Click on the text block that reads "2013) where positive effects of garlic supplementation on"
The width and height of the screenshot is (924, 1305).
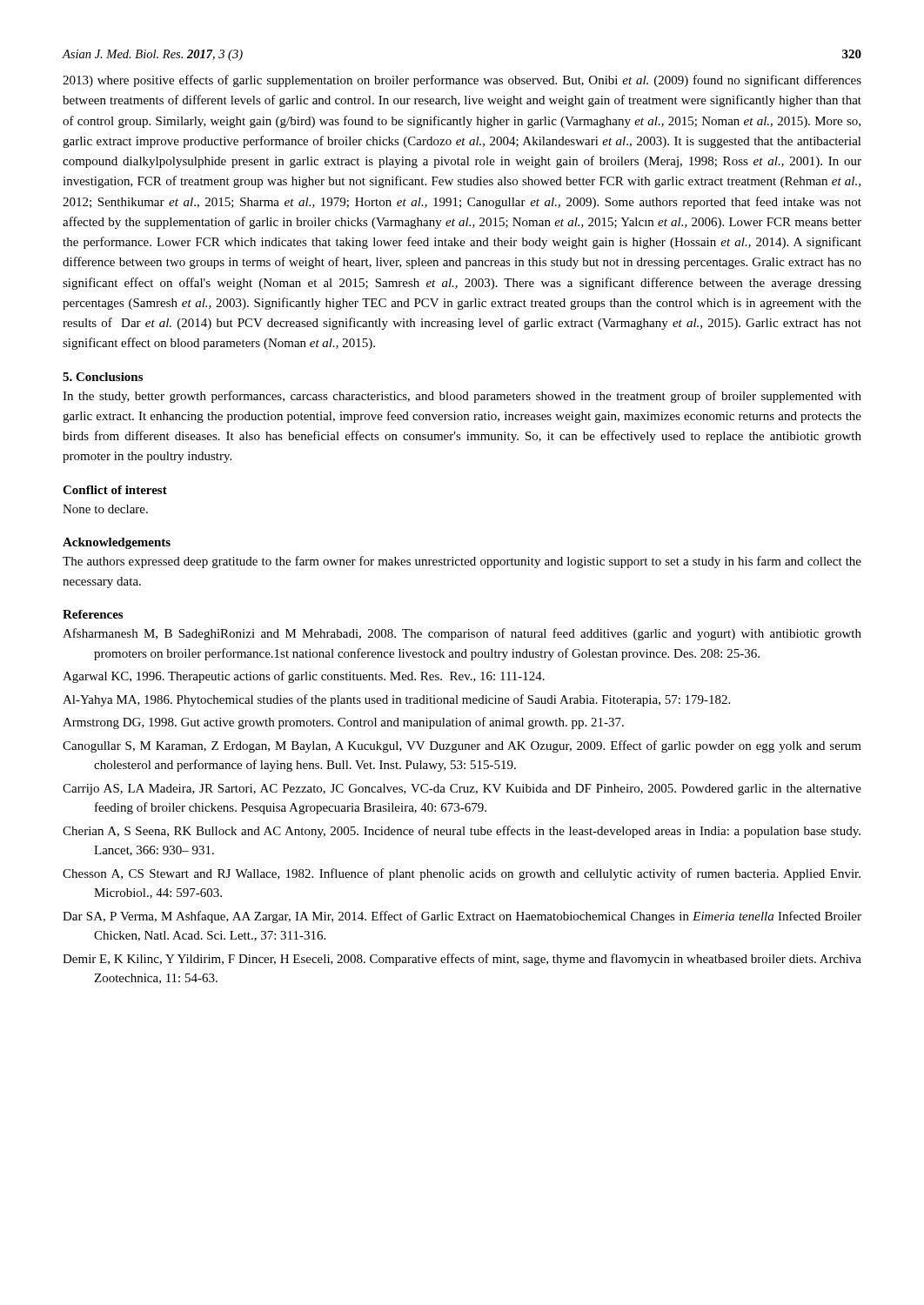[x=462, y=212]
